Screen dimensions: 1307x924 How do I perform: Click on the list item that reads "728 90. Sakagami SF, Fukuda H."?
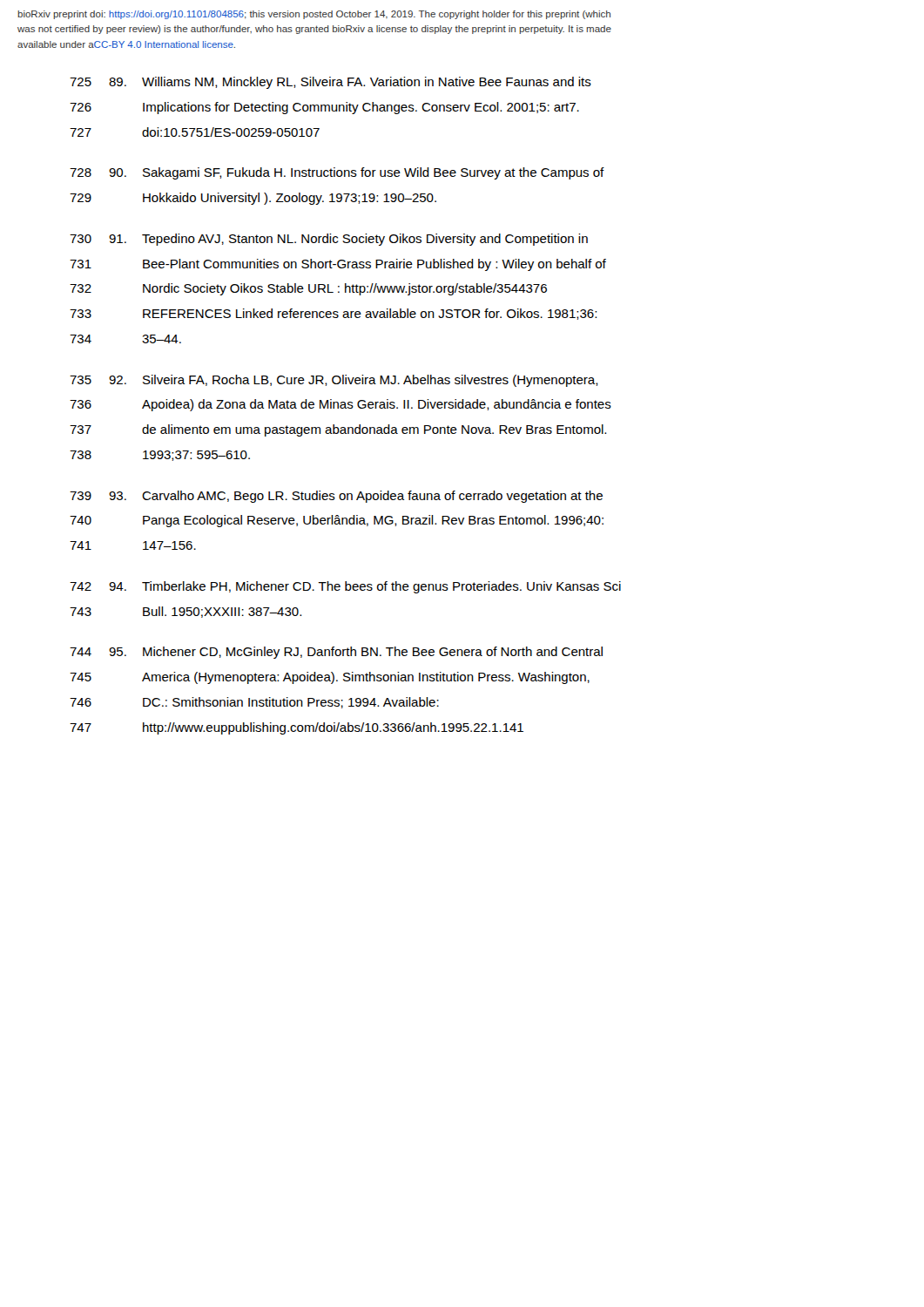pos(337,173)
